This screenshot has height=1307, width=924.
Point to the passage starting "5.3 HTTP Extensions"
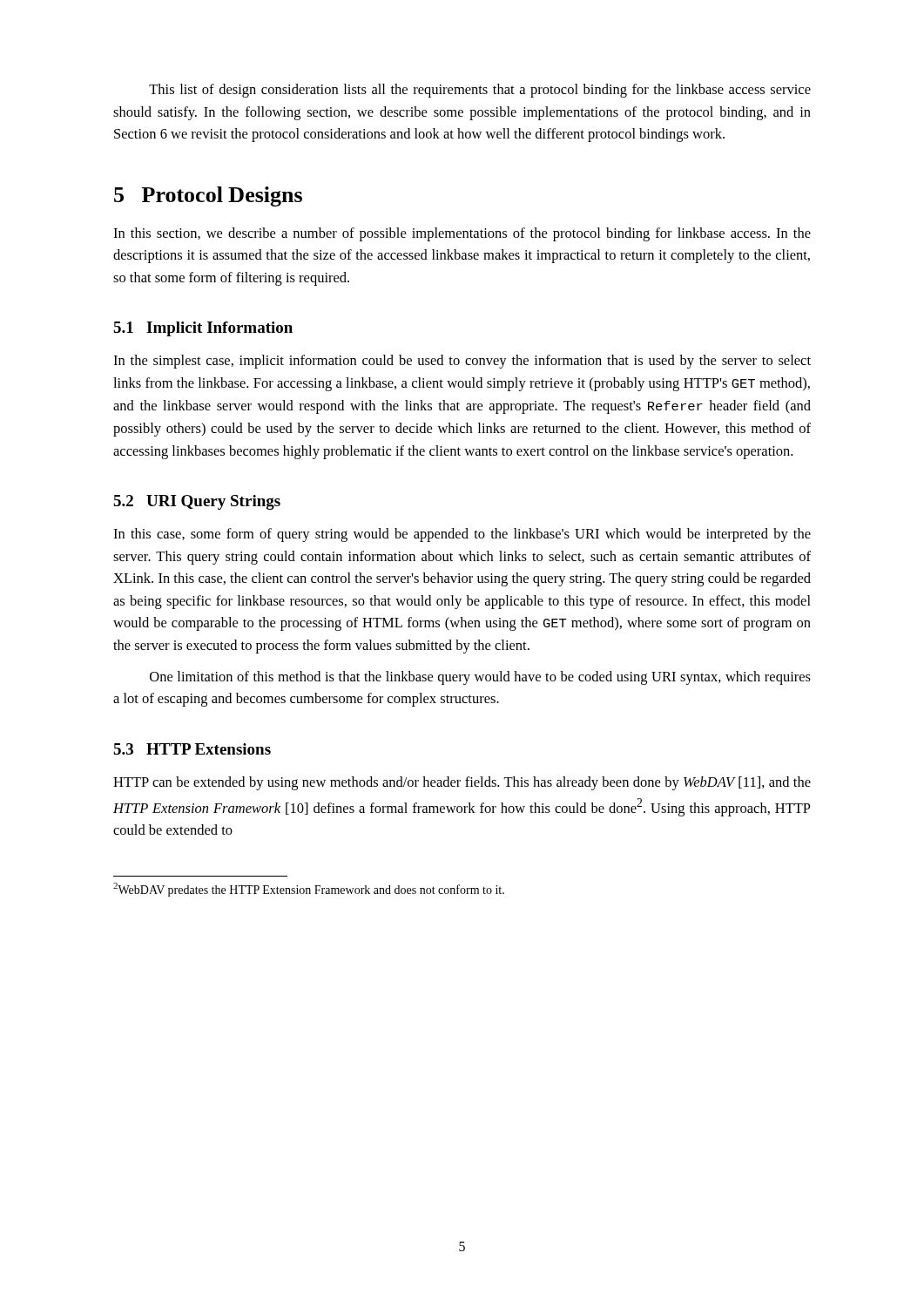pos(192,749)
